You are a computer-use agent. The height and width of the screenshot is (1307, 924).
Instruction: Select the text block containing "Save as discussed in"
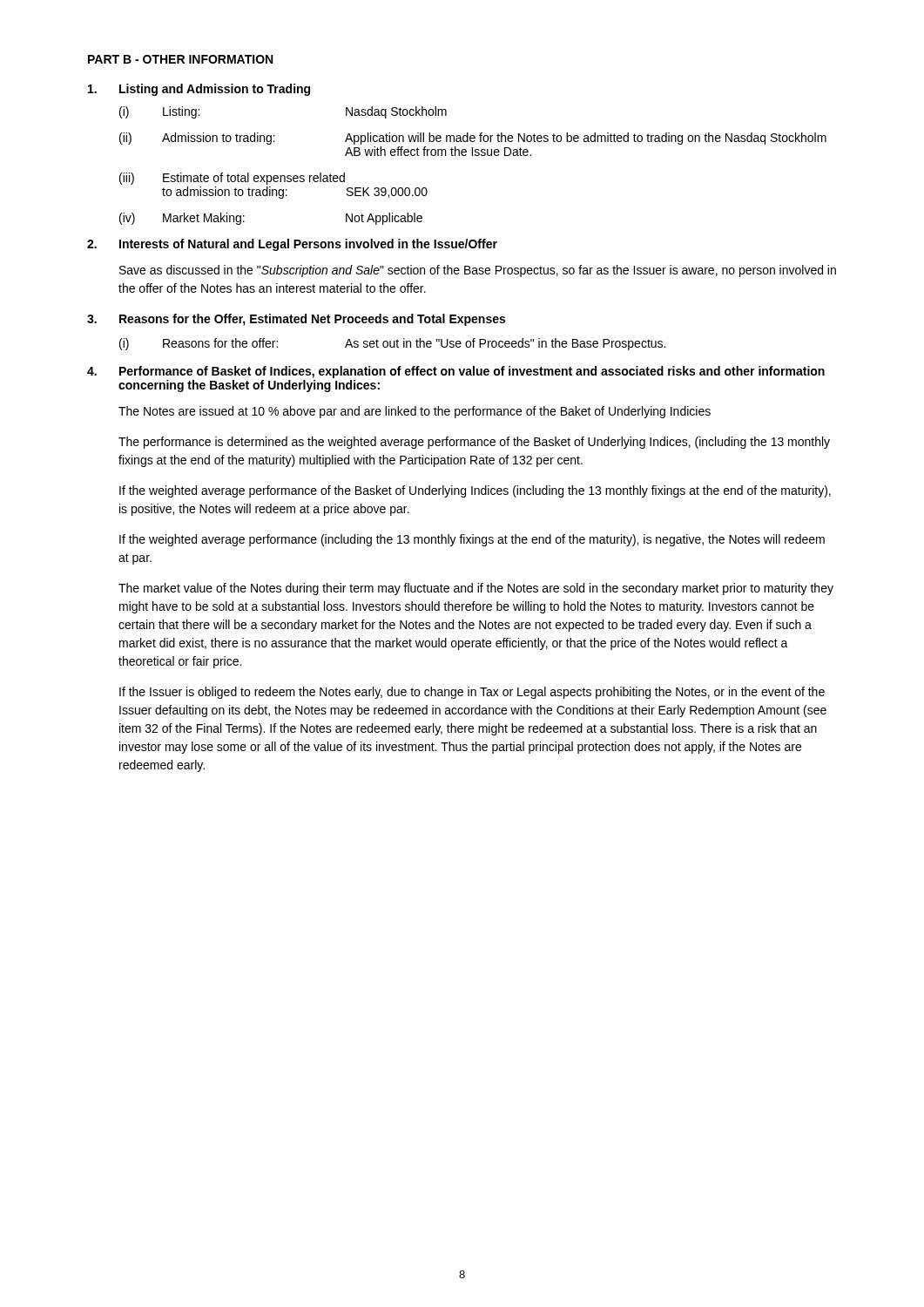click(x=478, y=279)
